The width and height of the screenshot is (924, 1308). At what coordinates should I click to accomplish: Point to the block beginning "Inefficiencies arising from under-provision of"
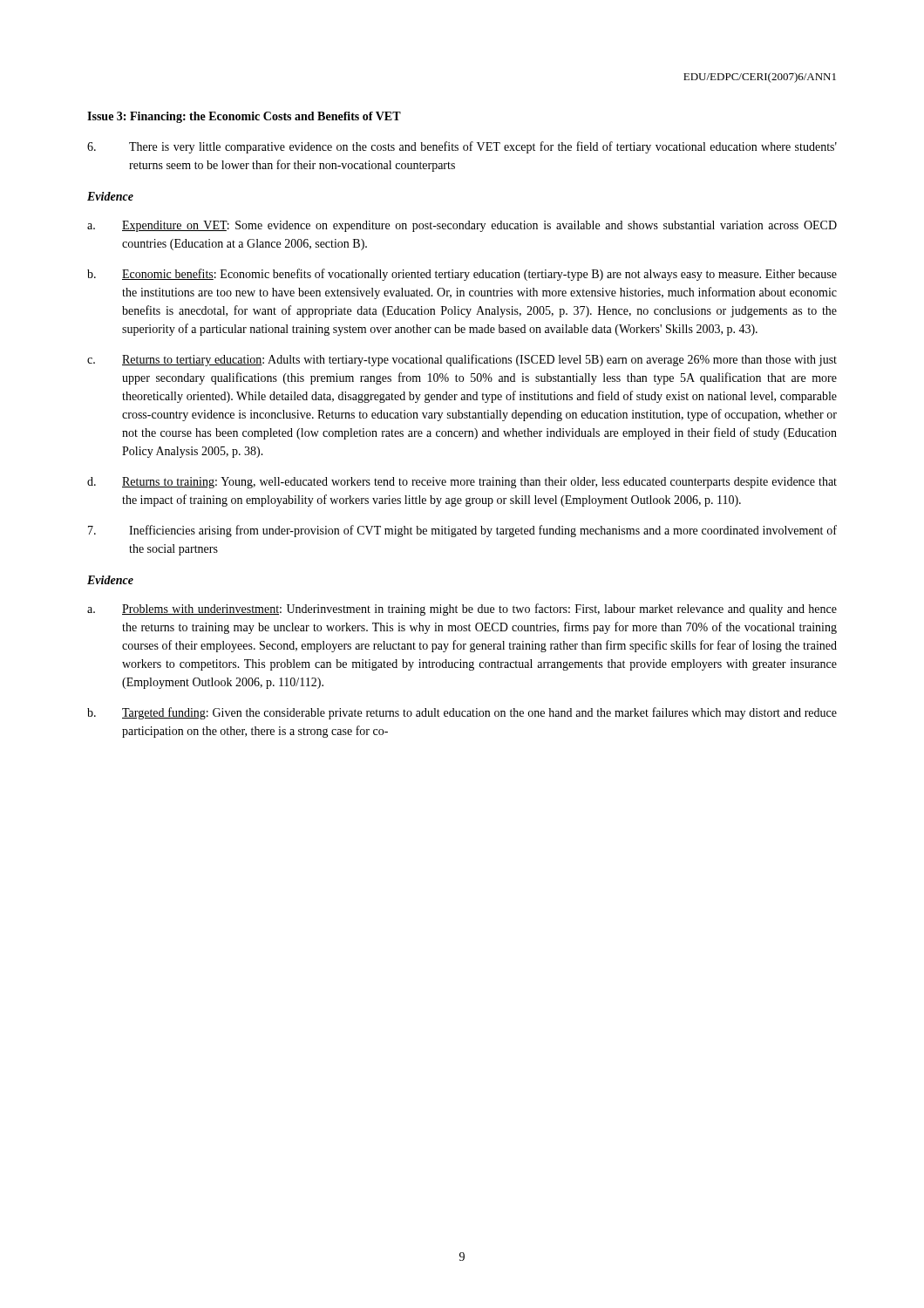pyautogui.click(x=462, y=540)
